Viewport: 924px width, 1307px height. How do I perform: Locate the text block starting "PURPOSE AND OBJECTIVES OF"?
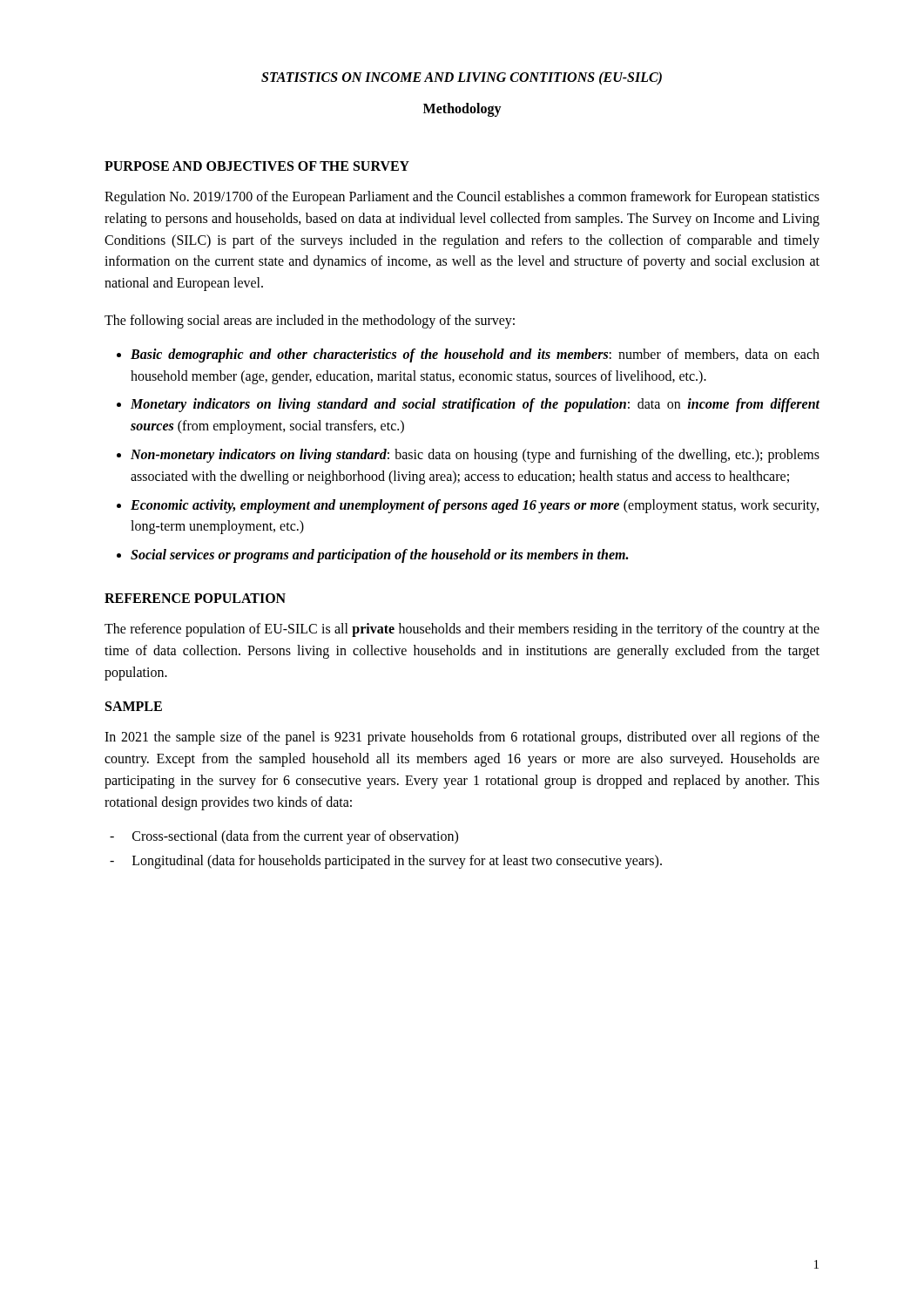tap(257, 166)
